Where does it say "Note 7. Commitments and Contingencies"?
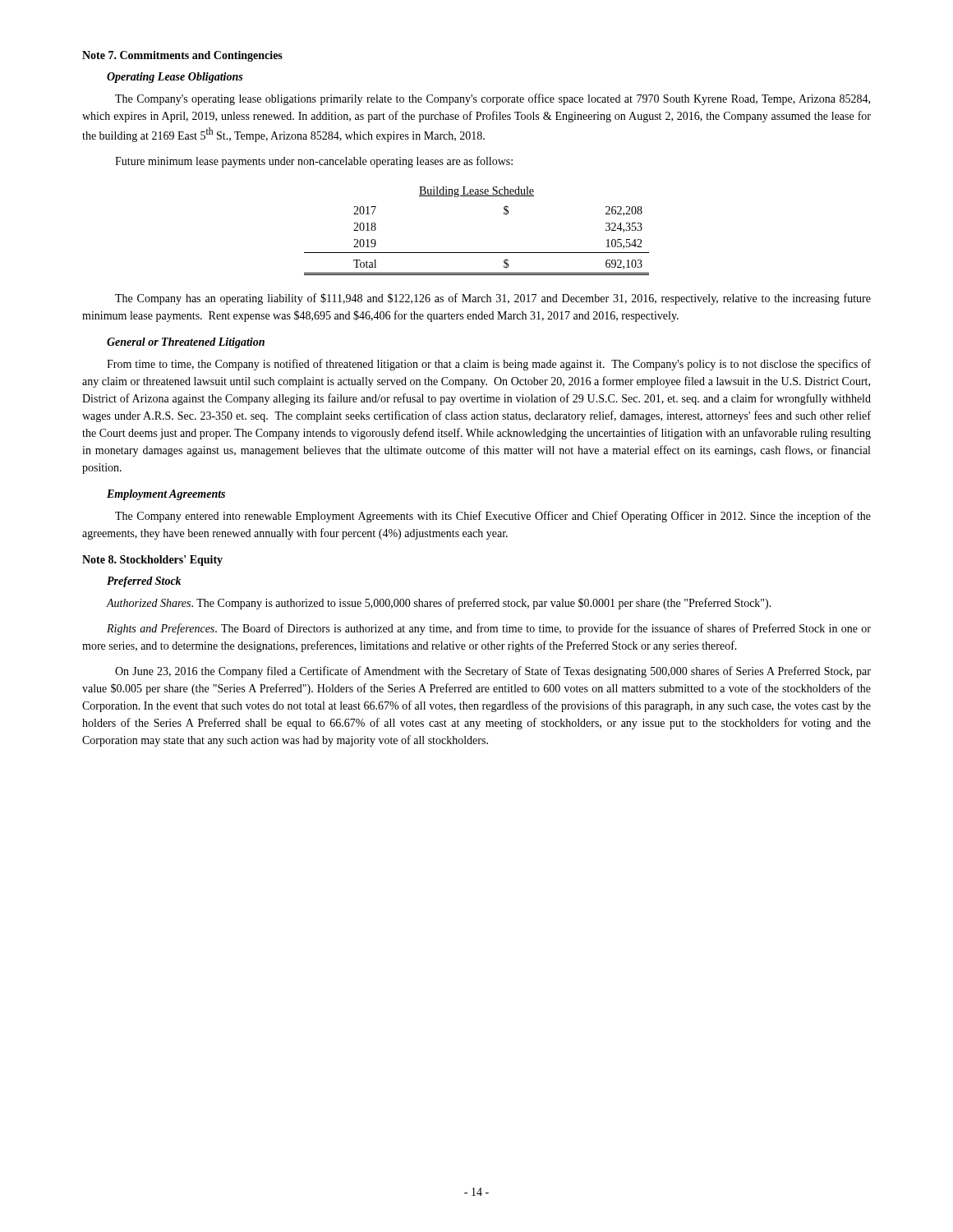Viewport: 953px width, 1232px height. pyautogui.click(x=182, y=55)
